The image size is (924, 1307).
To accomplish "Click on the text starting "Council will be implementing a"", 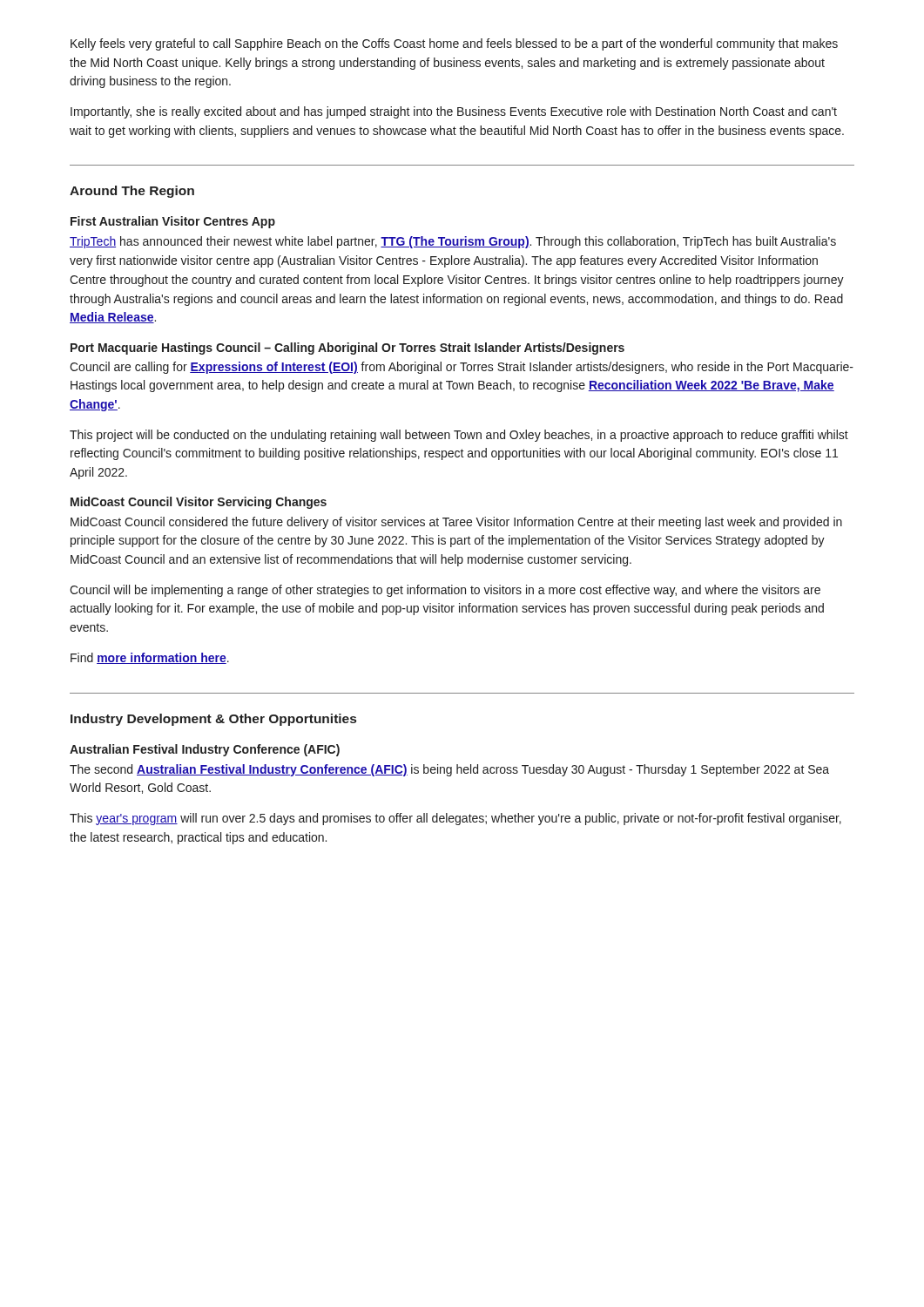I will (462, 609).
